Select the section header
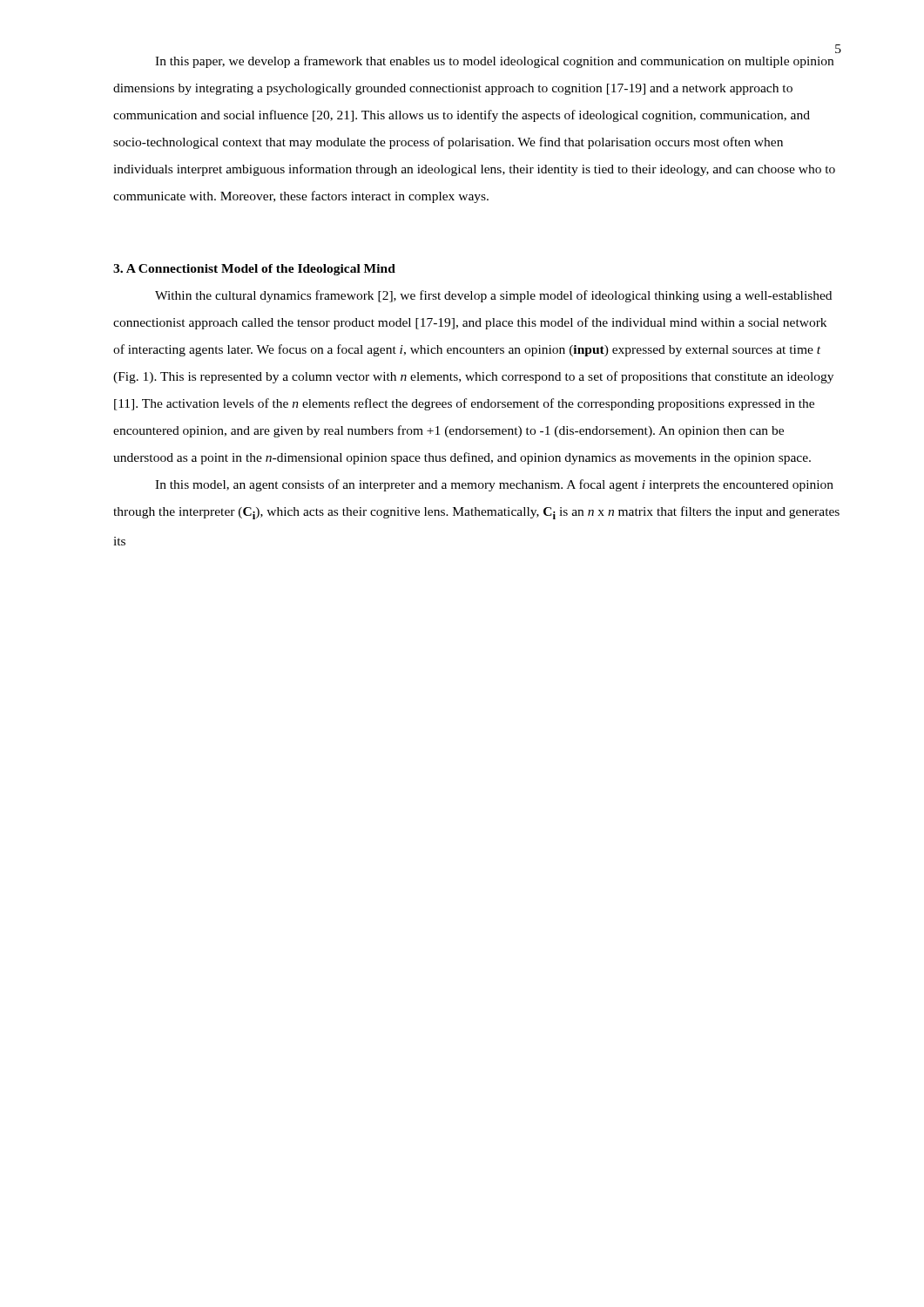 pos(477,268)
